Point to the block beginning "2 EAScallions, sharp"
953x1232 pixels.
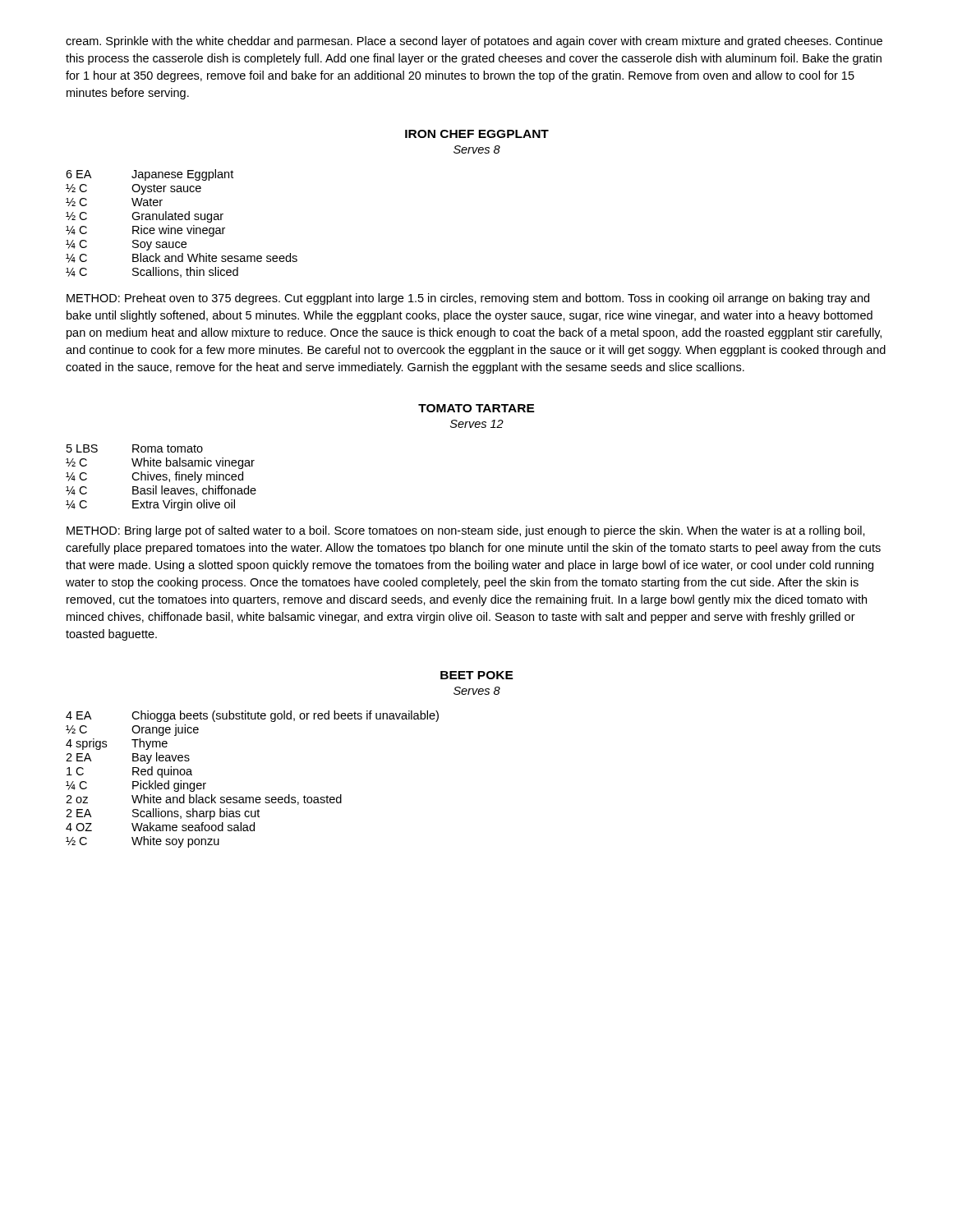[x=163, y=814]
